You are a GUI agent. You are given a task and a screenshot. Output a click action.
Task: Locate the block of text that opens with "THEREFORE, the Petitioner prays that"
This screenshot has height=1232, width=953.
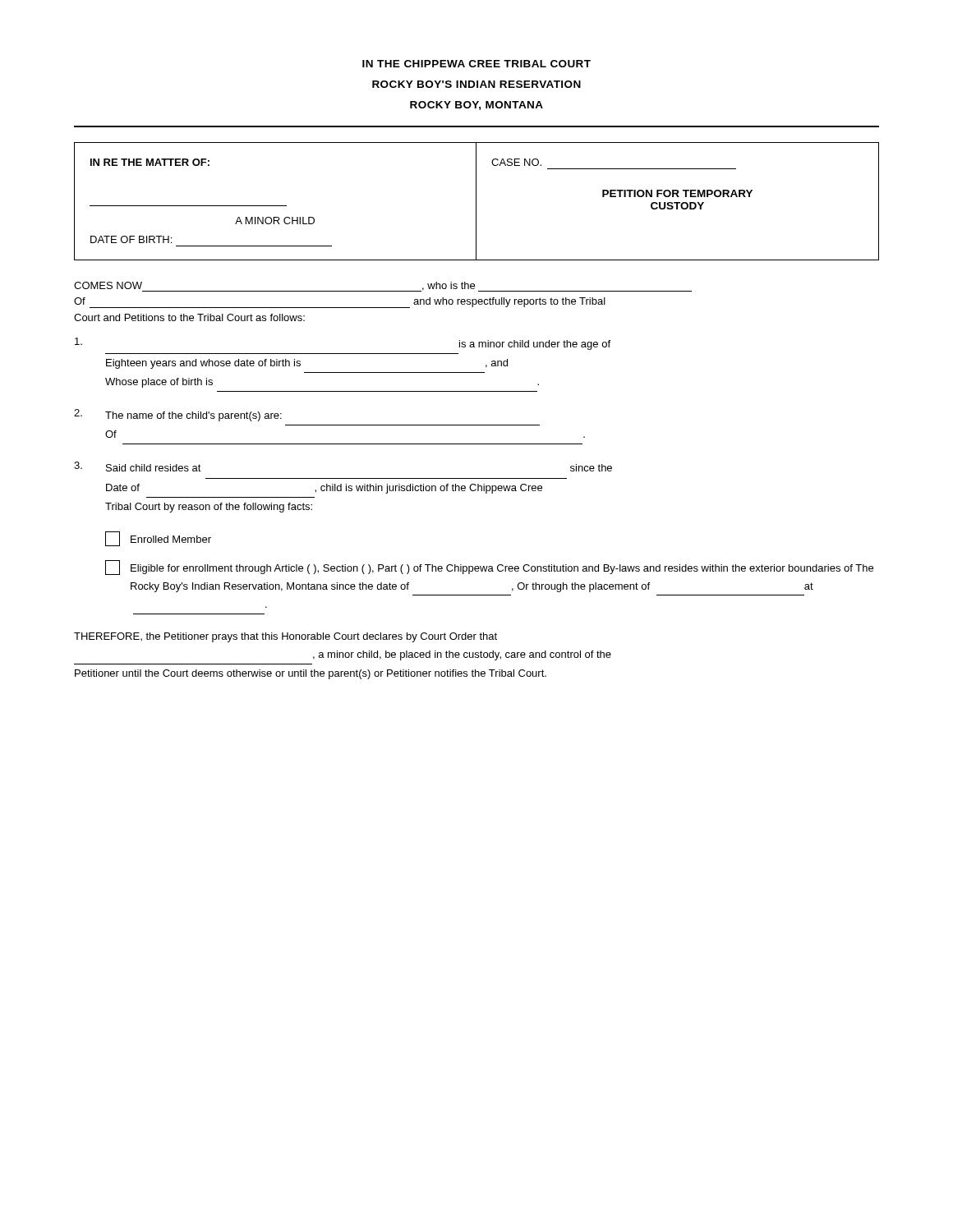coord(343,654)
